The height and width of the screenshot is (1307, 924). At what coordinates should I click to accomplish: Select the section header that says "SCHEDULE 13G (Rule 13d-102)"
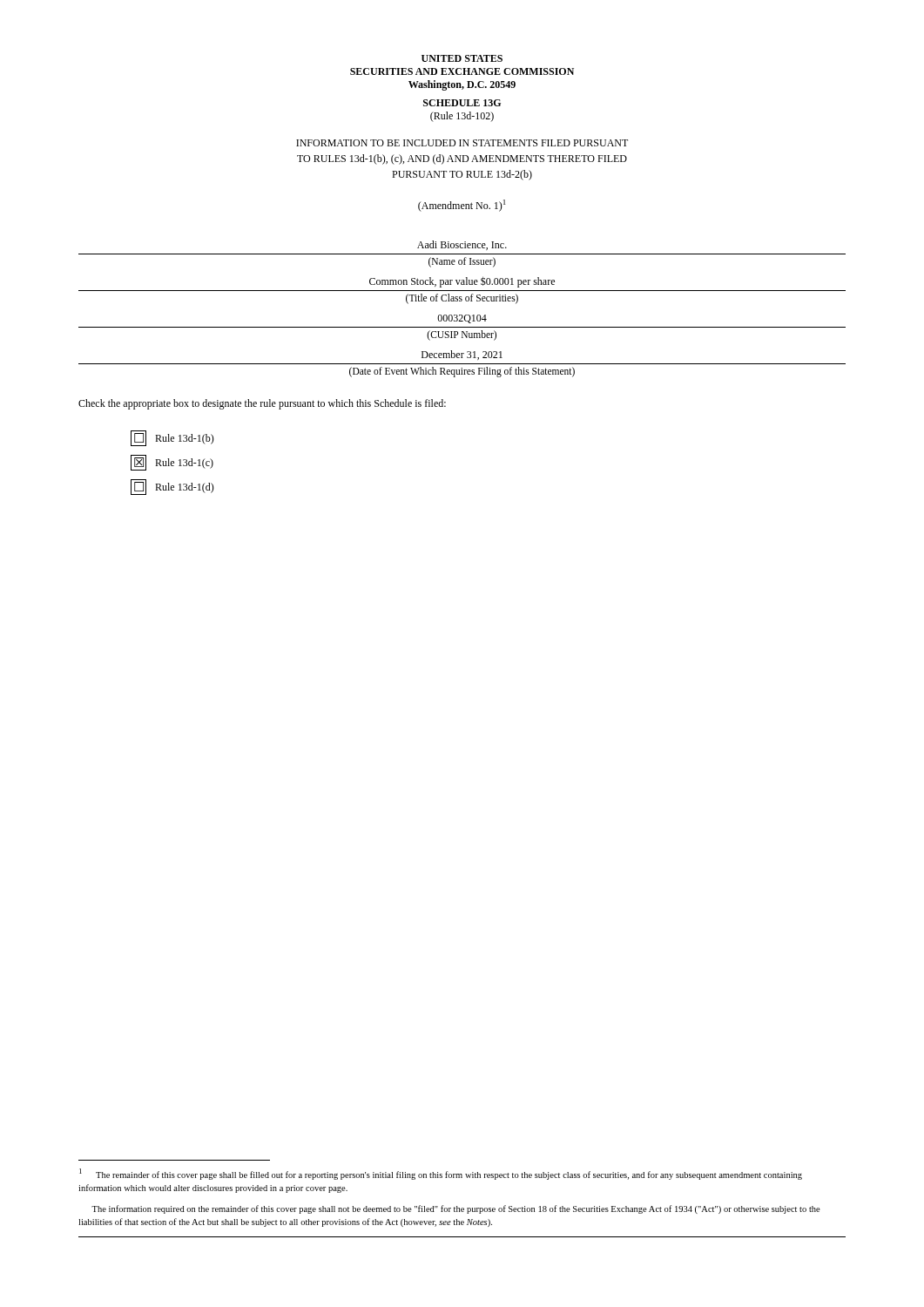[462, 110]
